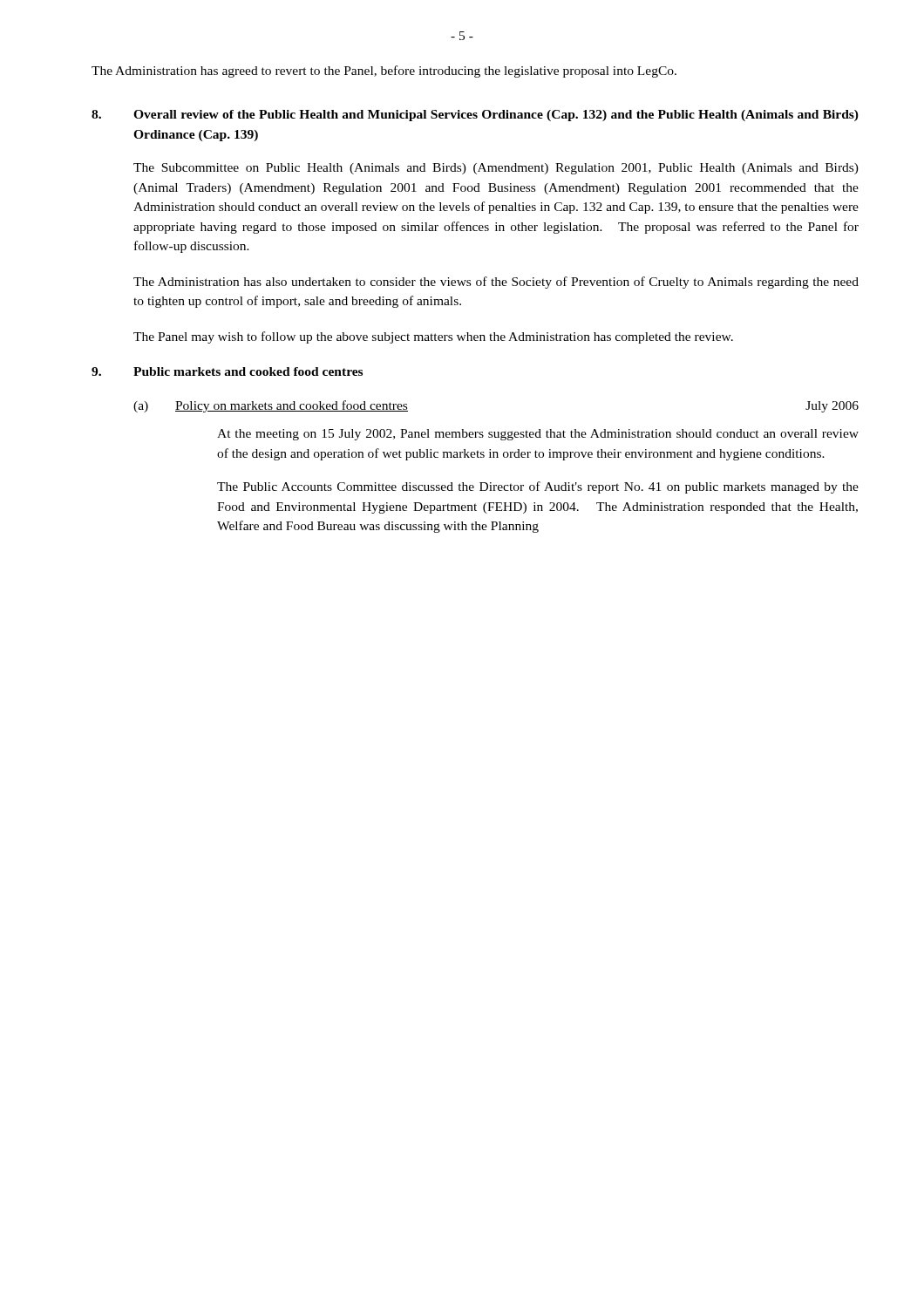Locate the block starting "9. Public markets and cooked food"
The width and height of the screenshot is (924, 1308).
tap(227, 372)
